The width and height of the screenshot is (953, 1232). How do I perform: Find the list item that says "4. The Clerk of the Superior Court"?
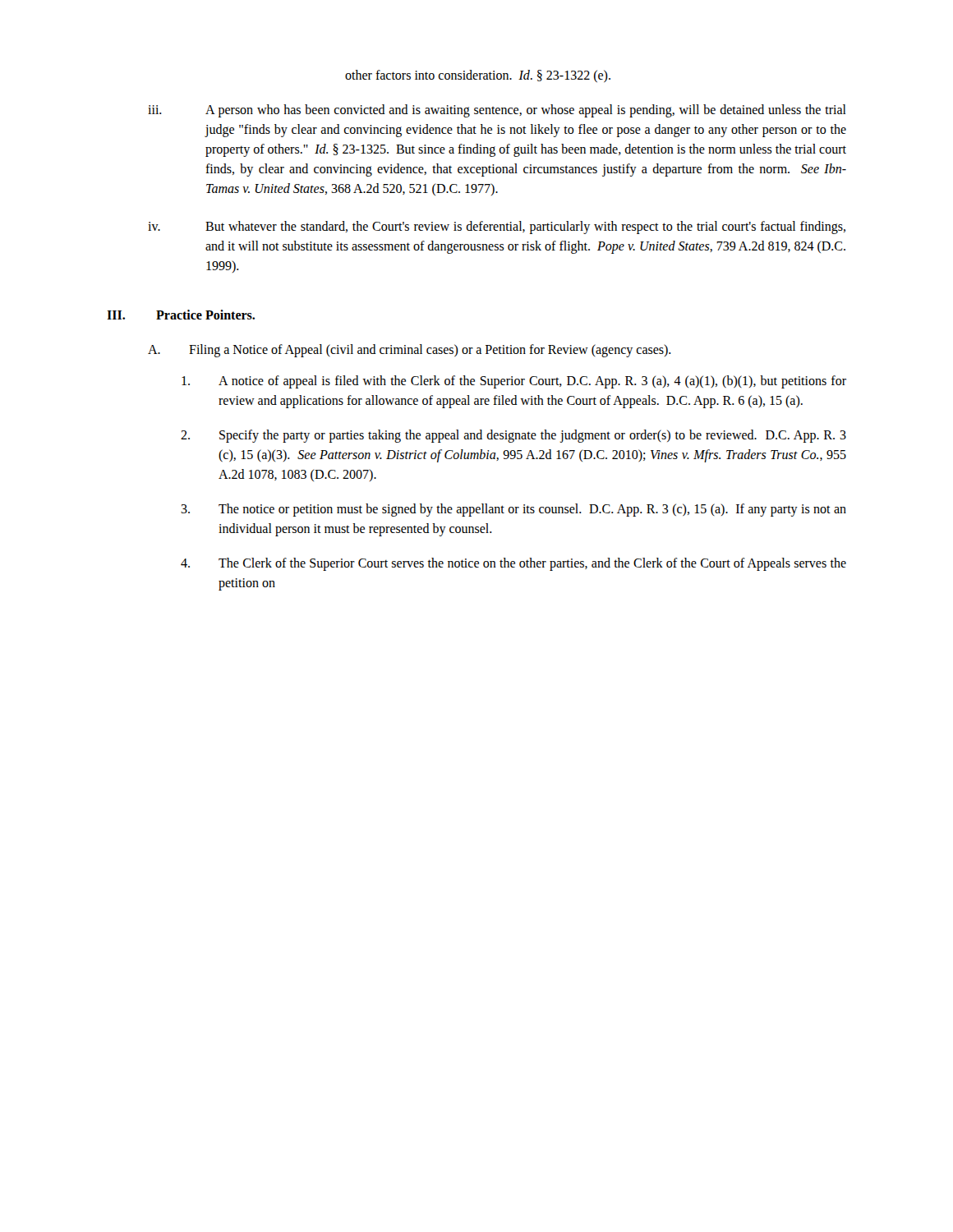pyautogui.click(x=513, y=573)
